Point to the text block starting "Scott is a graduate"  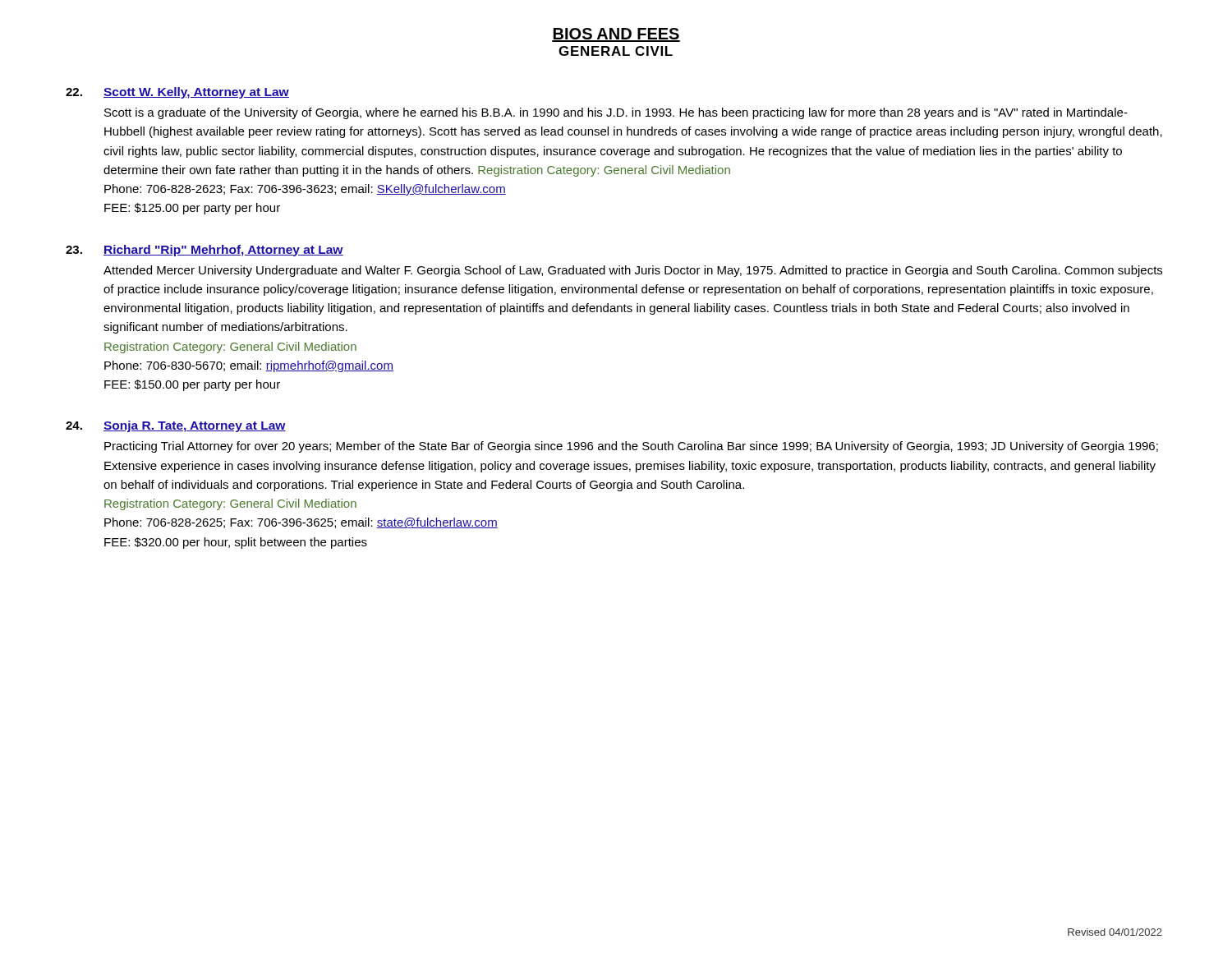pyautogui.click(x=633, y=160)
